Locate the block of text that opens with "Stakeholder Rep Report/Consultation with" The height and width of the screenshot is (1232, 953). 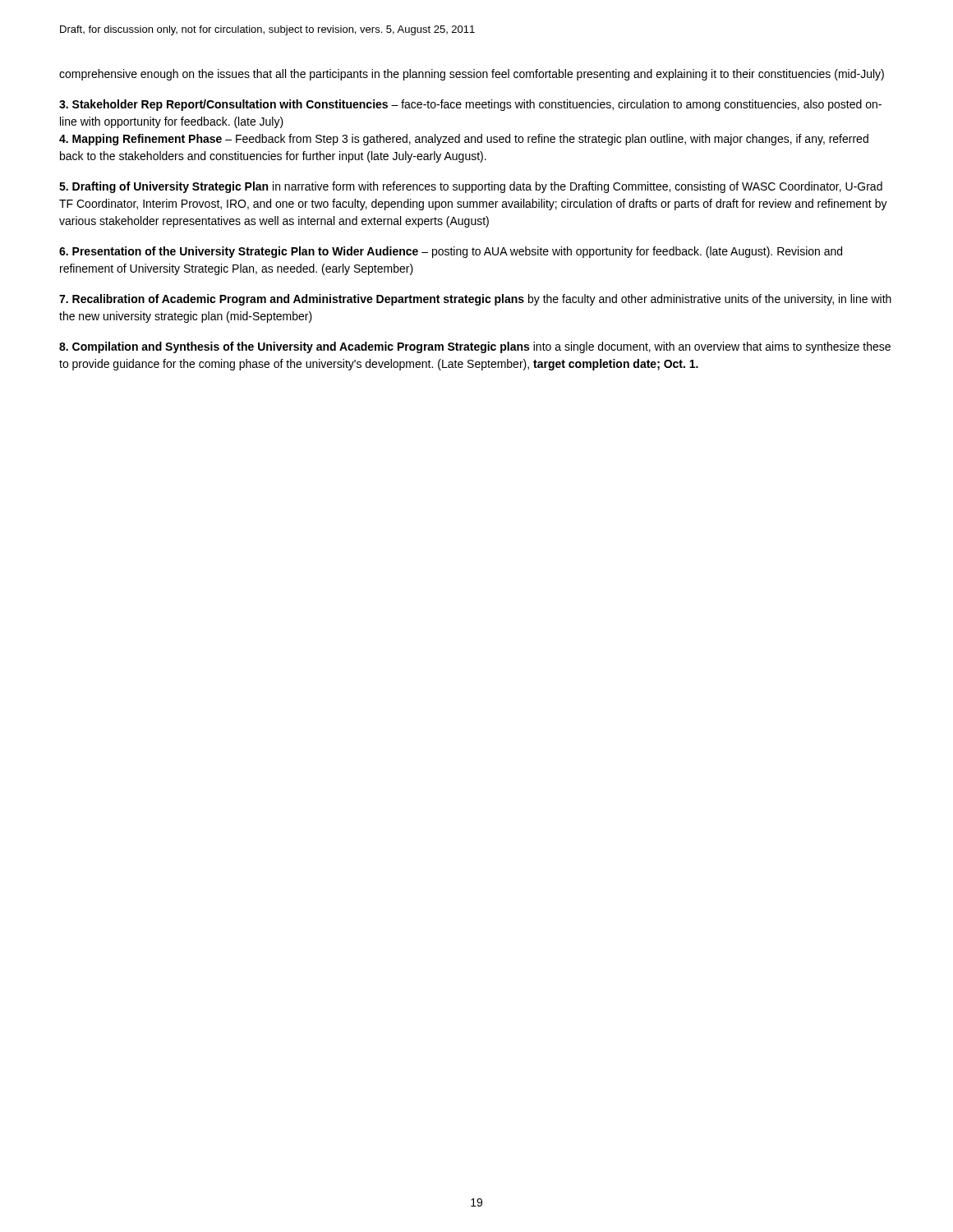(x=470, y=130)
